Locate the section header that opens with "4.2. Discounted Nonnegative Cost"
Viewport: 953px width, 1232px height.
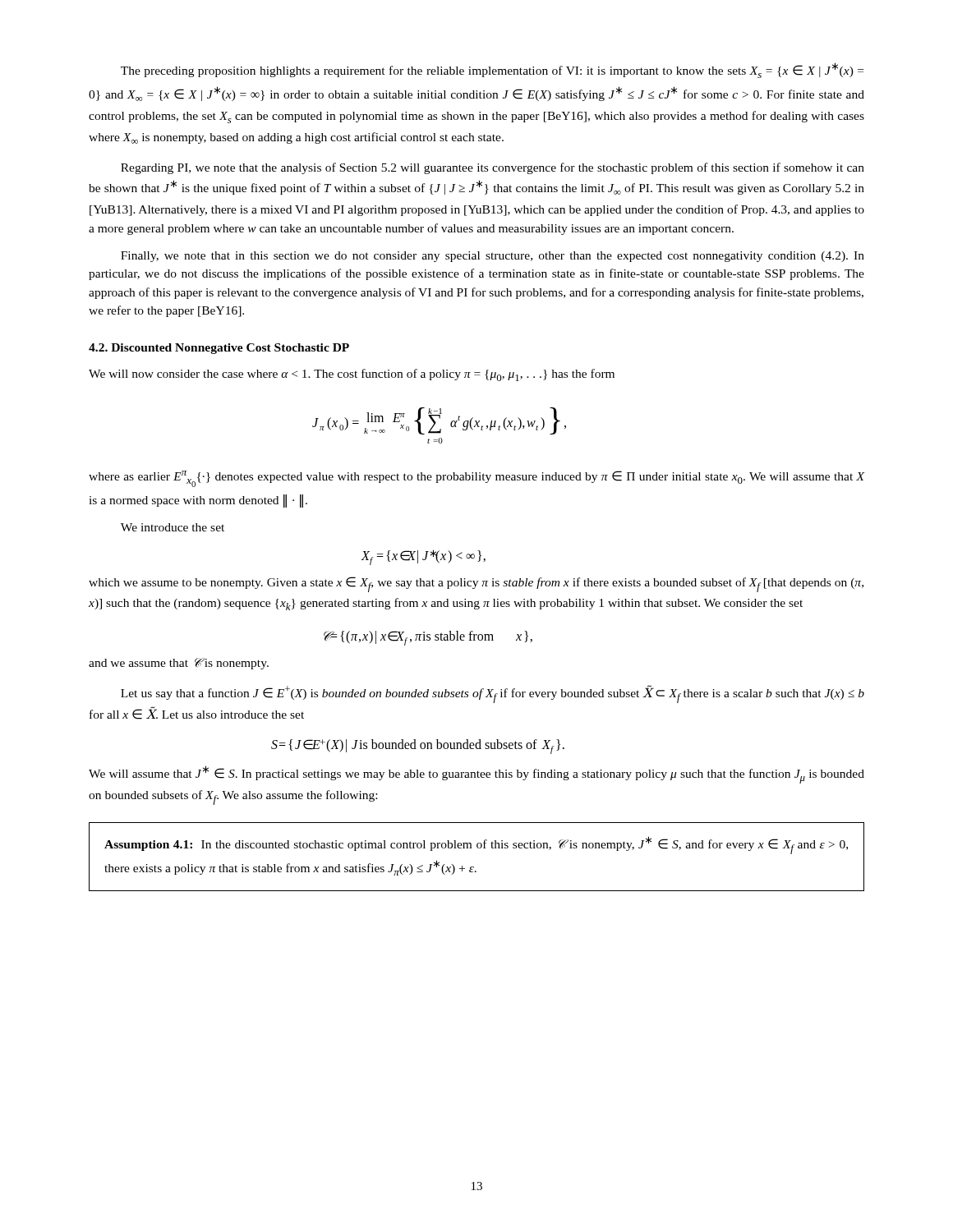click(219, 347)
